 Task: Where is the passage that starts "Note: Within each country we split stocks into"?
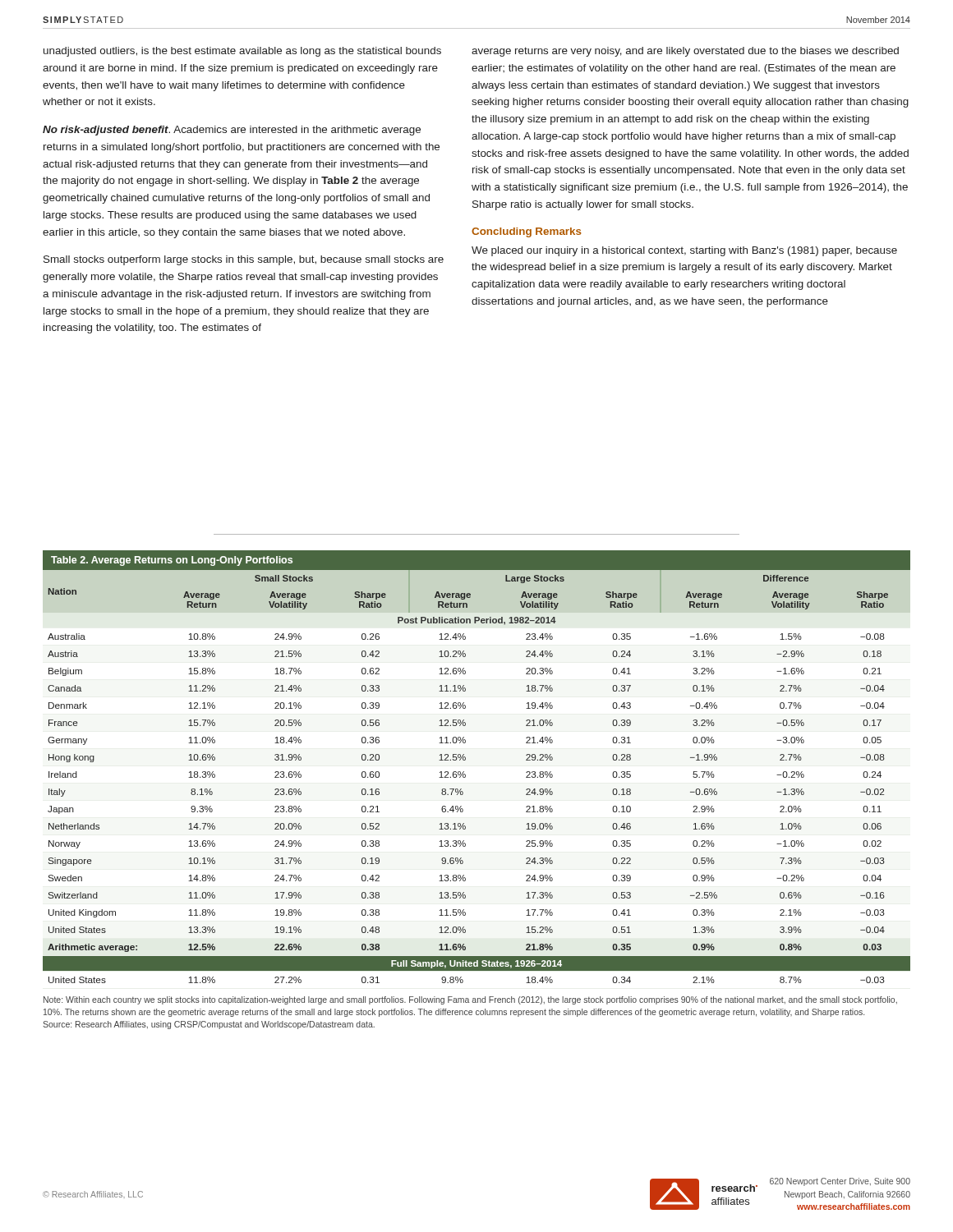pos(470,1012)
